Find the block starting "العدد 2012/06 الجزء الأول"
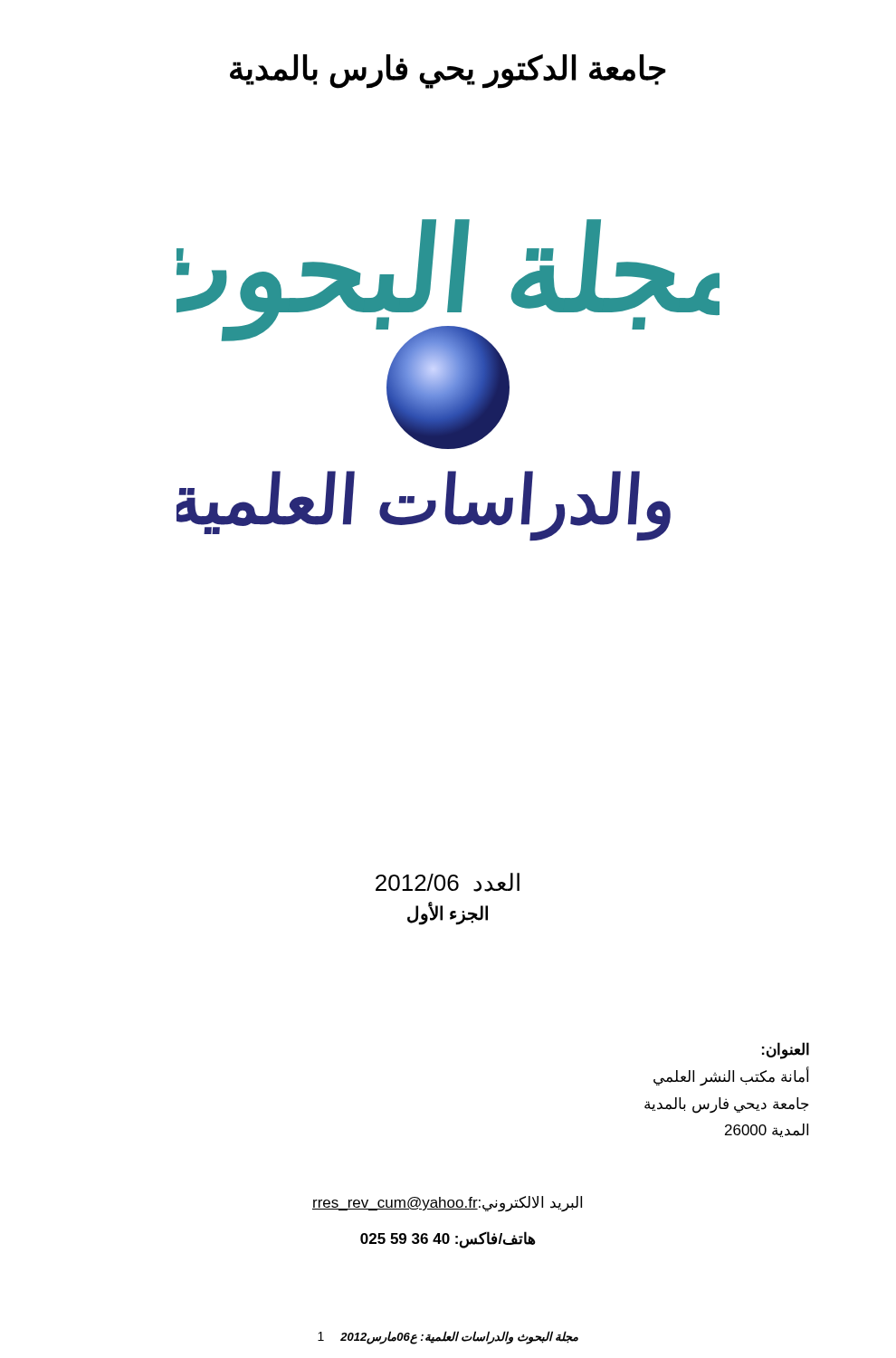The height and width of the screenshot is (1358, 896). (448, 897)
